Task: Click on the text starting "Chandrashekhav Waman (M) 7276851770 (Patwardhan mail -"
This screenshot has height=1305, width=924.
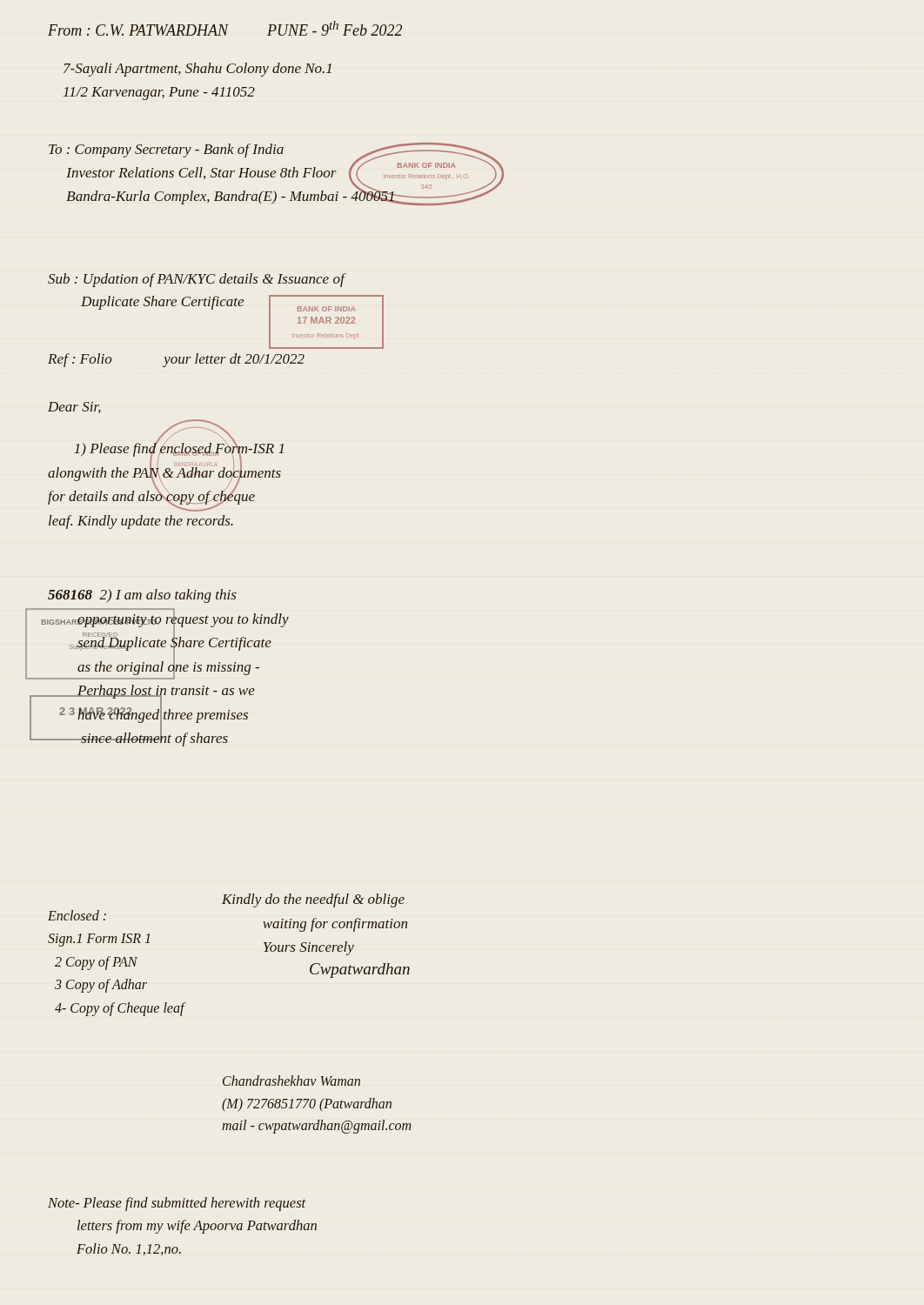Action: coord(317,1103)
